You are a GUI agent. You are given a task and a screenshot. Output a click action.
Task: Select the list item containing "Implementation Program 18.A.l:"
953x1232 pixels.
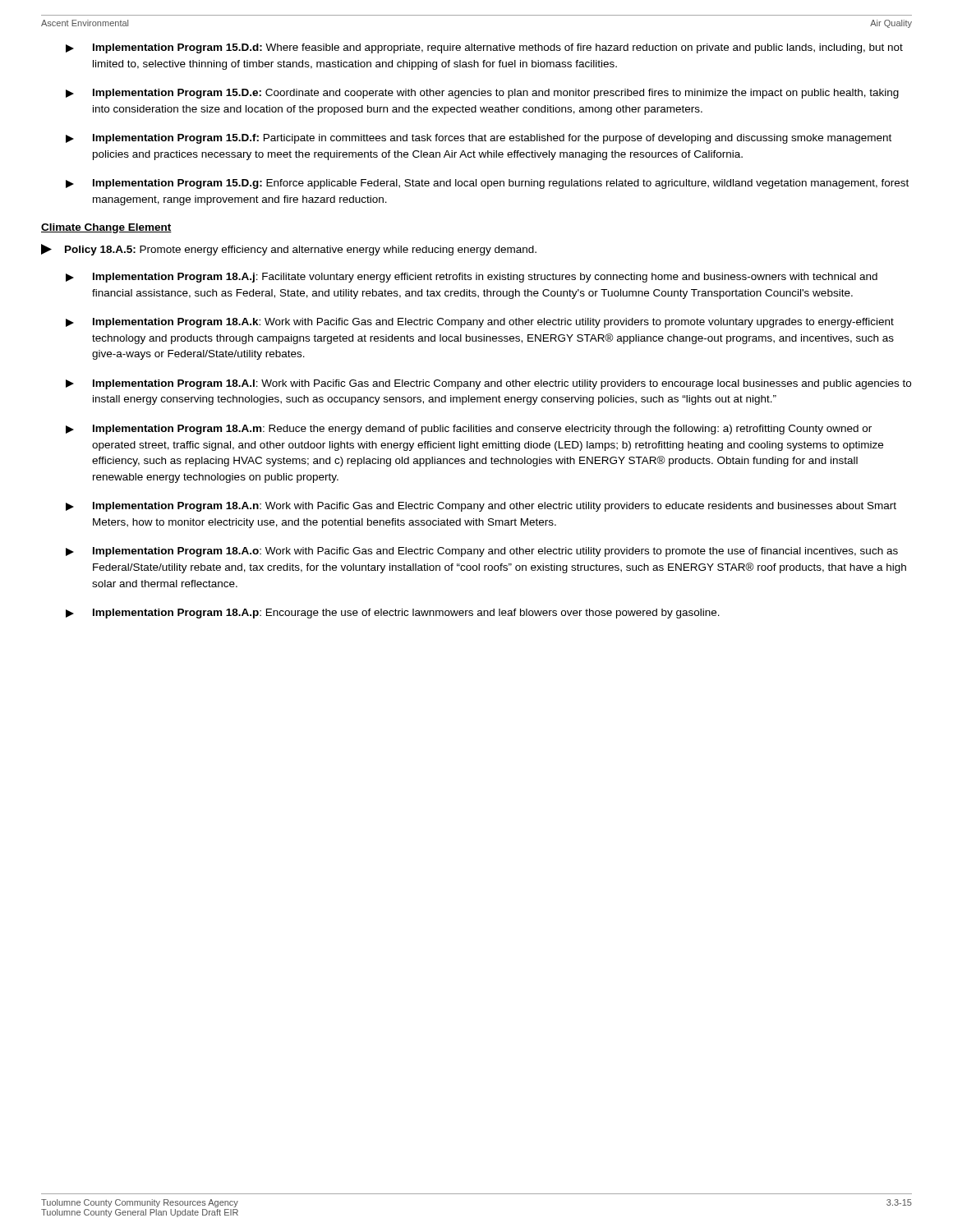coord(489,391)
